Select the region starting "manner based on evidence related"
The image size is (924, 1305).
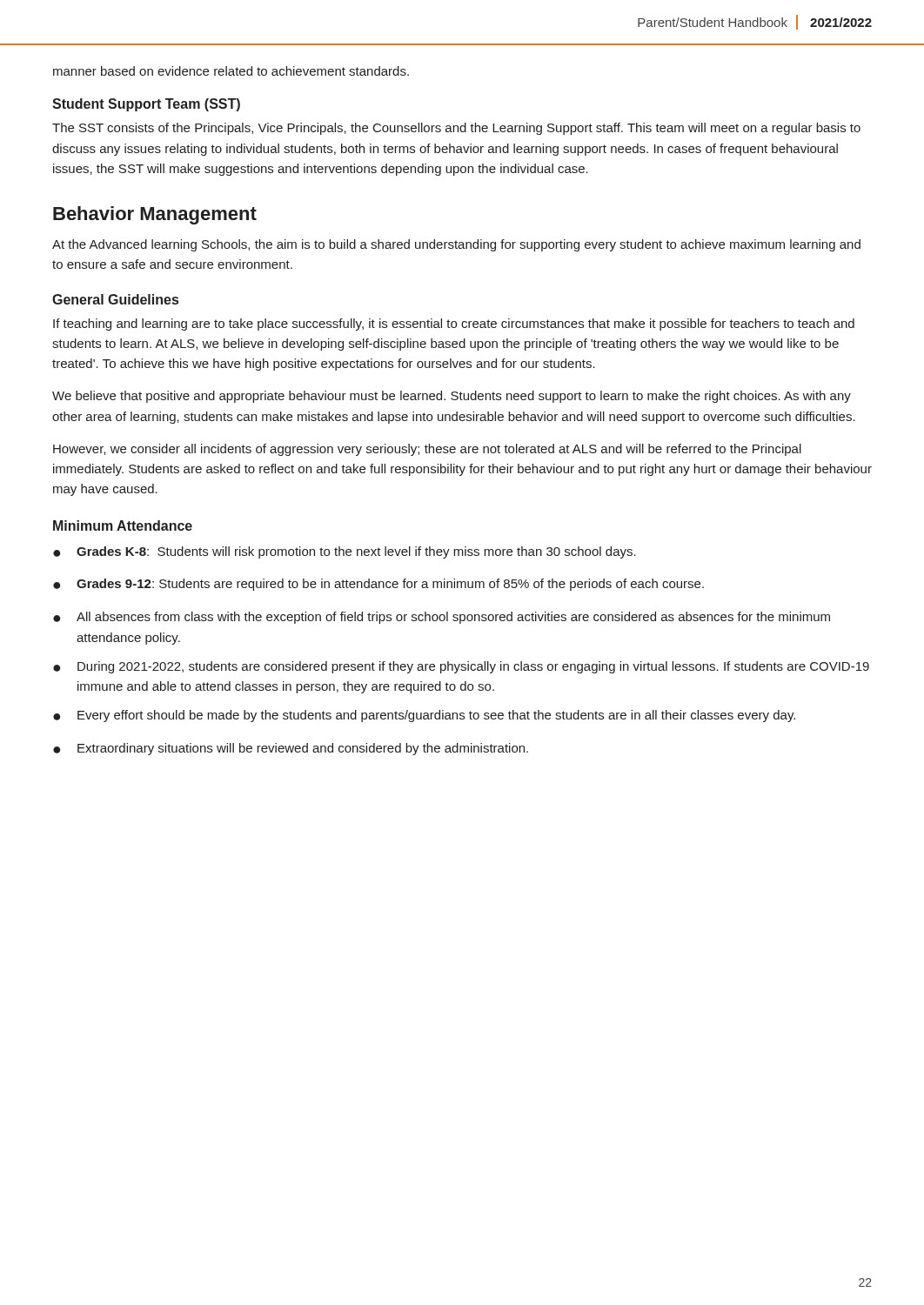231,71
